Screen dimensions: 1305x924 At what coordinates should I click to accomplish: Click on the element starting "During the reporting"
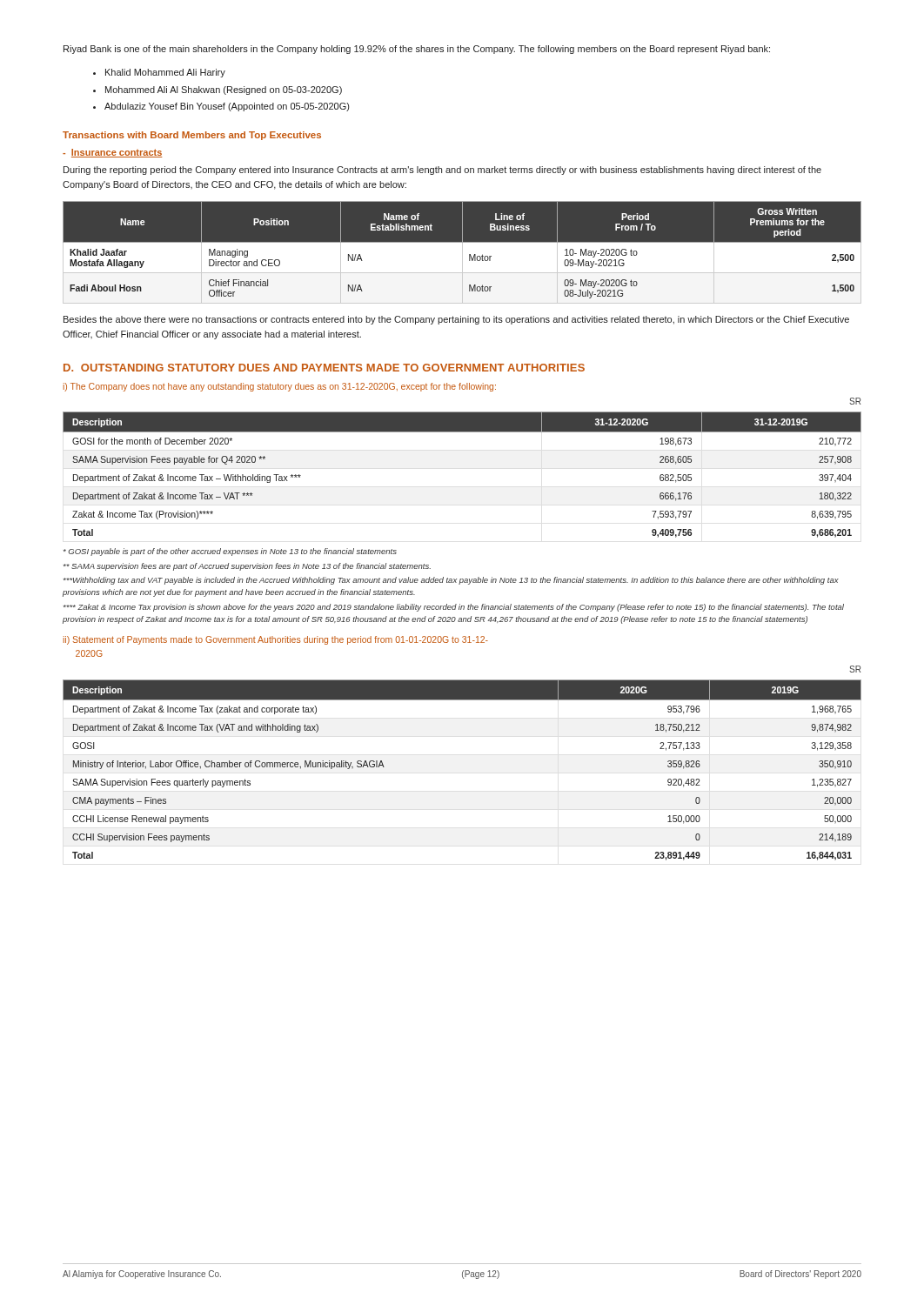pos(442,177)
